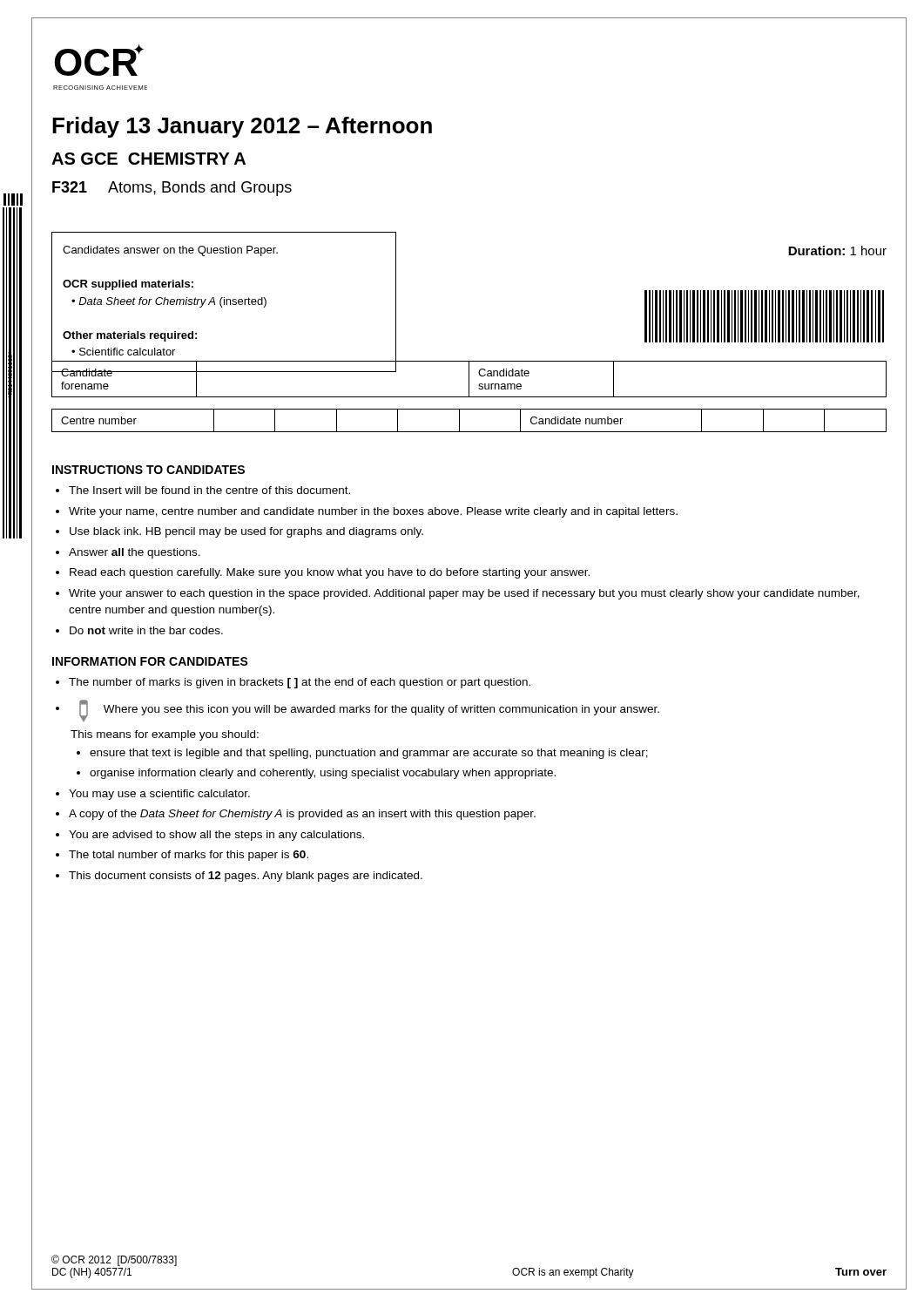The height and width of the screenshot is (1307, 924).
Task: Find "INSTRUCTIONS TO CANDIDATES" on this page
Action: tap(148, 470)
